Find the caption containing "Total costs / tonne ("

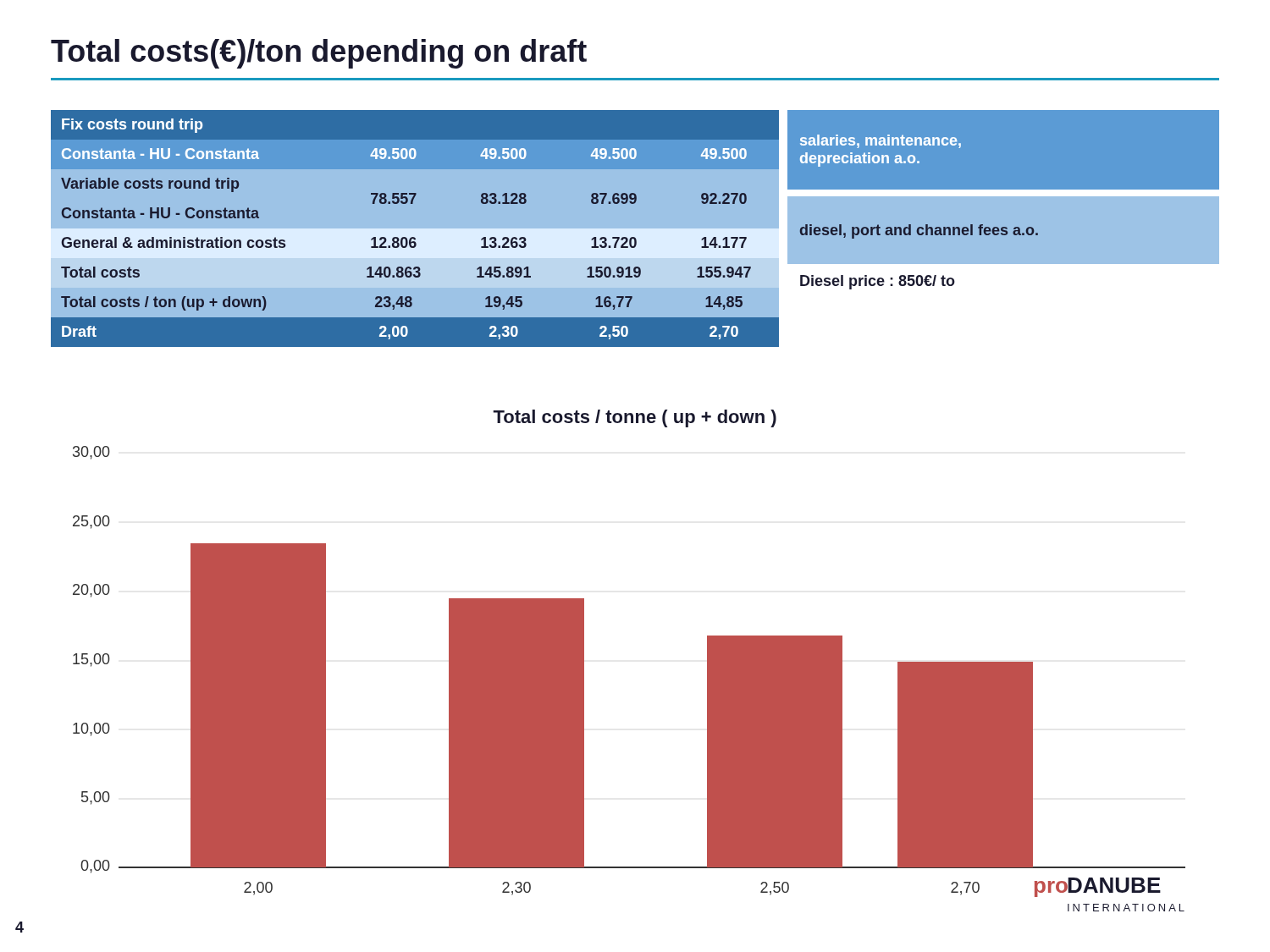(635, 417)
